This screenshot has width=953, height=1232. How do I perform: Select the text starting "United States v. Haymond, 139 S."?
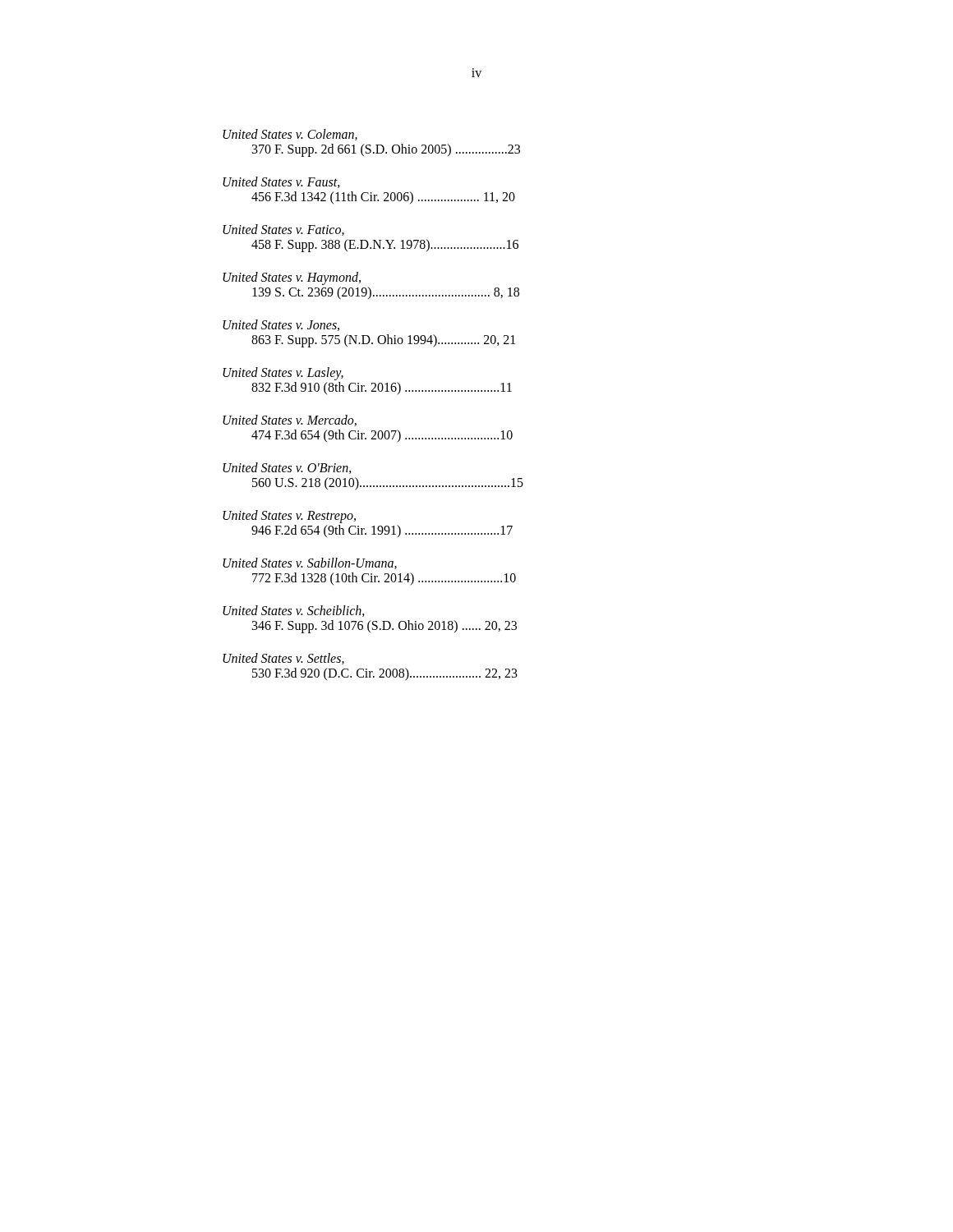coord(476,285)
